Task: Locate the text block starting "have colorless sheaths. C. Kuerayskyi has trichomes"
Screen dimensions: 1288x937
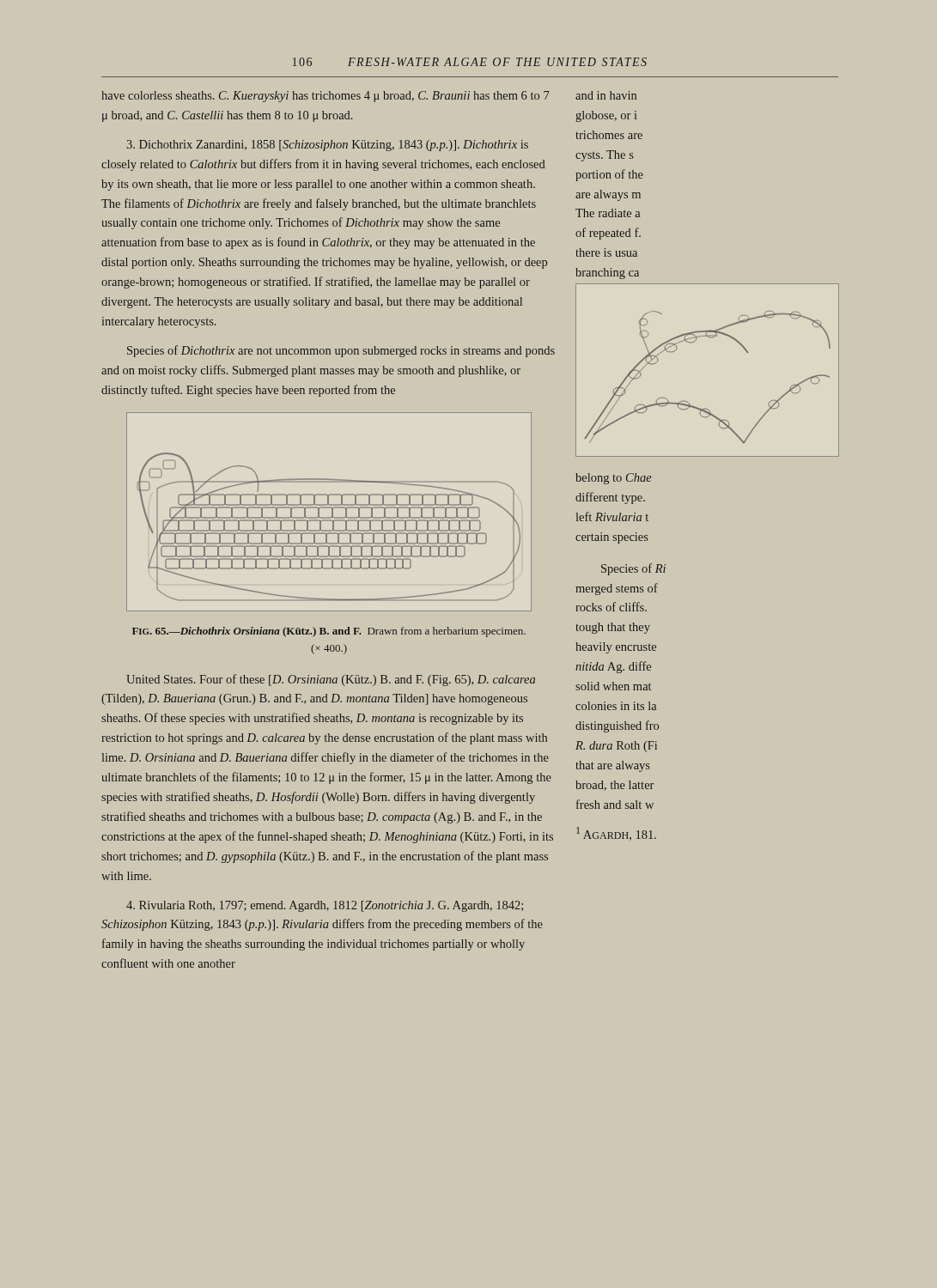Action: tap(325, 105)
